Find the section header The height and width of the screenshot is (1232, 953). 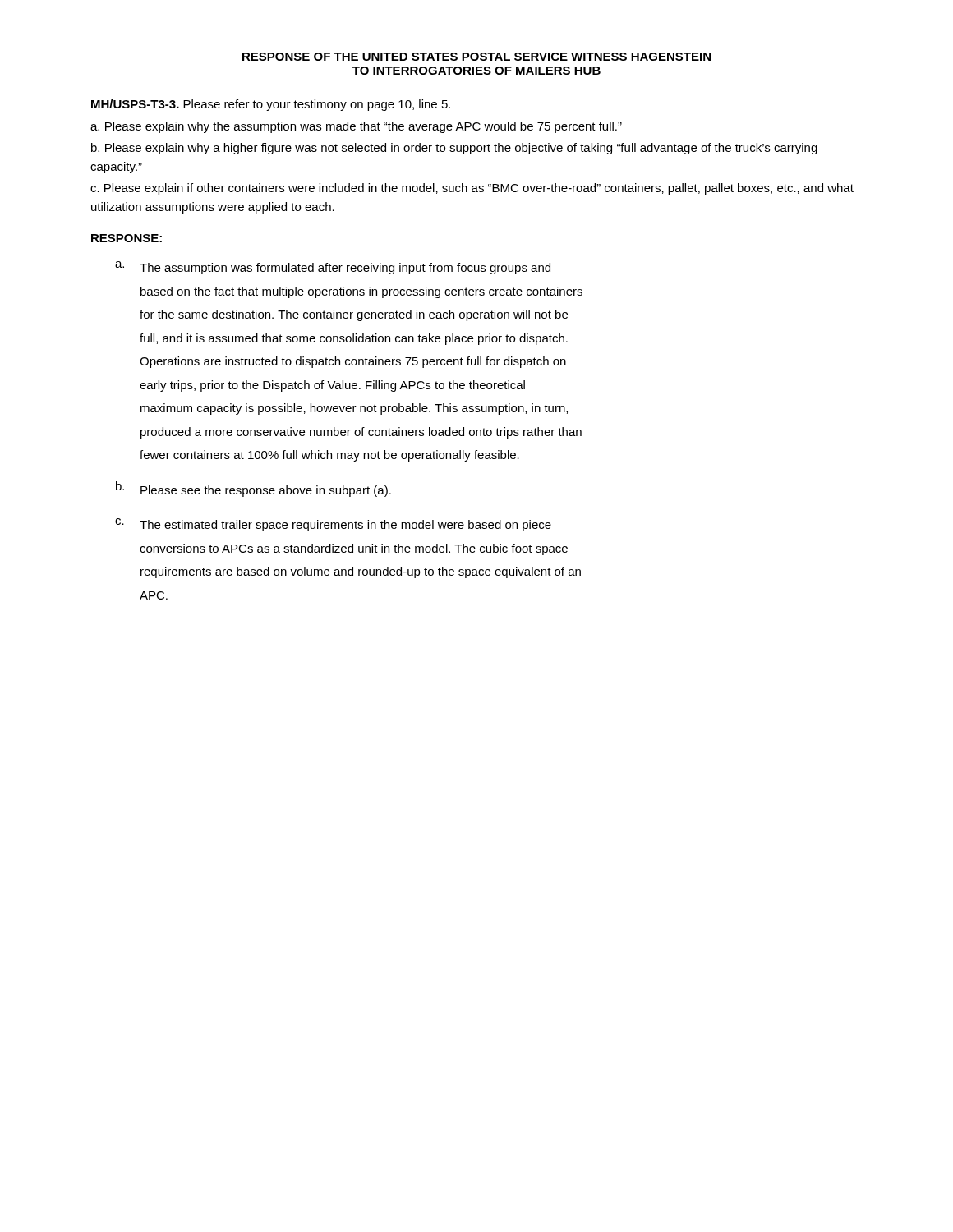click(x=127, y=238)
